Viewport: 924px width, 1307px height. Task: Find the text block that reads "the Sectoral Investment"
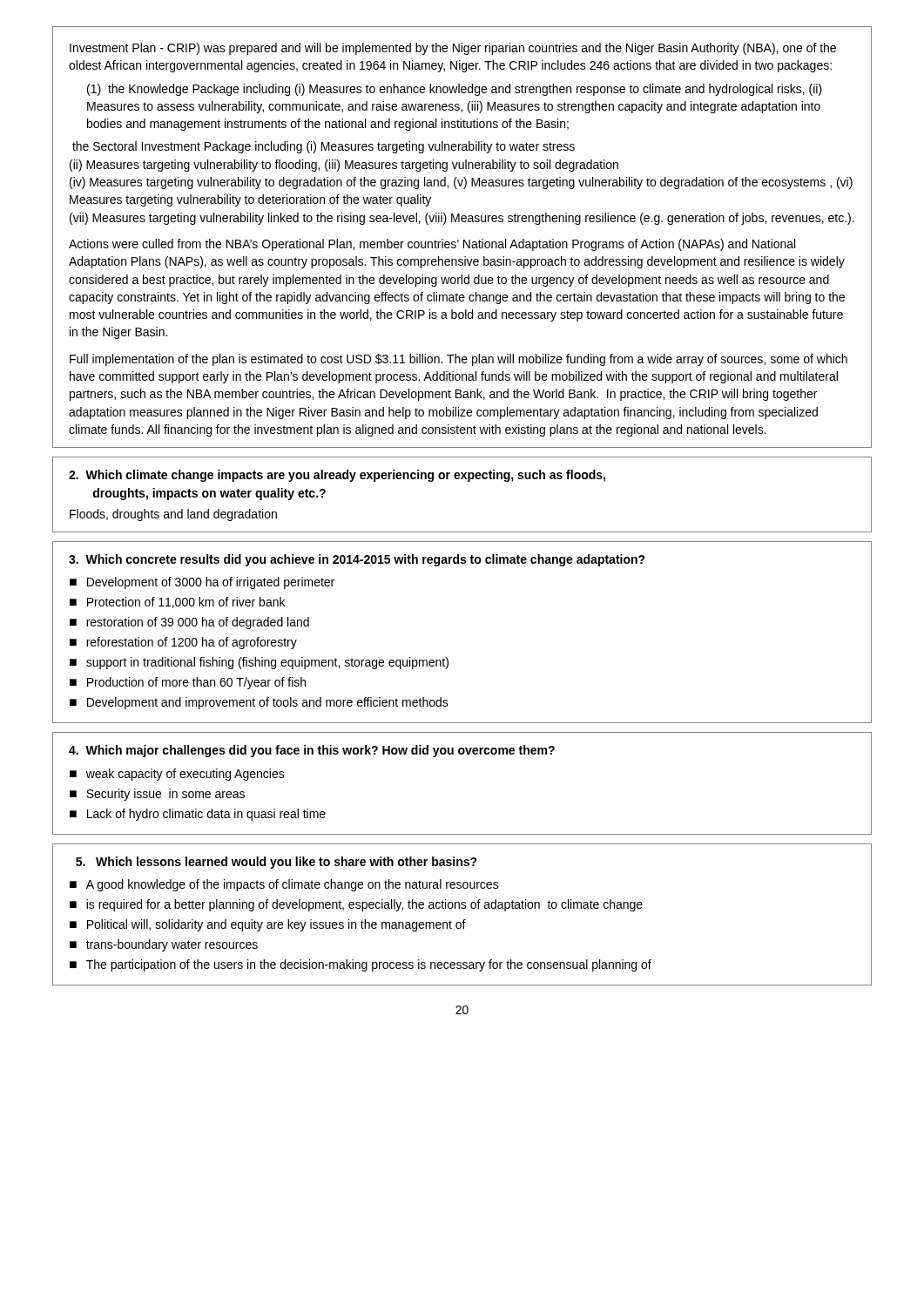coord(462,182)
